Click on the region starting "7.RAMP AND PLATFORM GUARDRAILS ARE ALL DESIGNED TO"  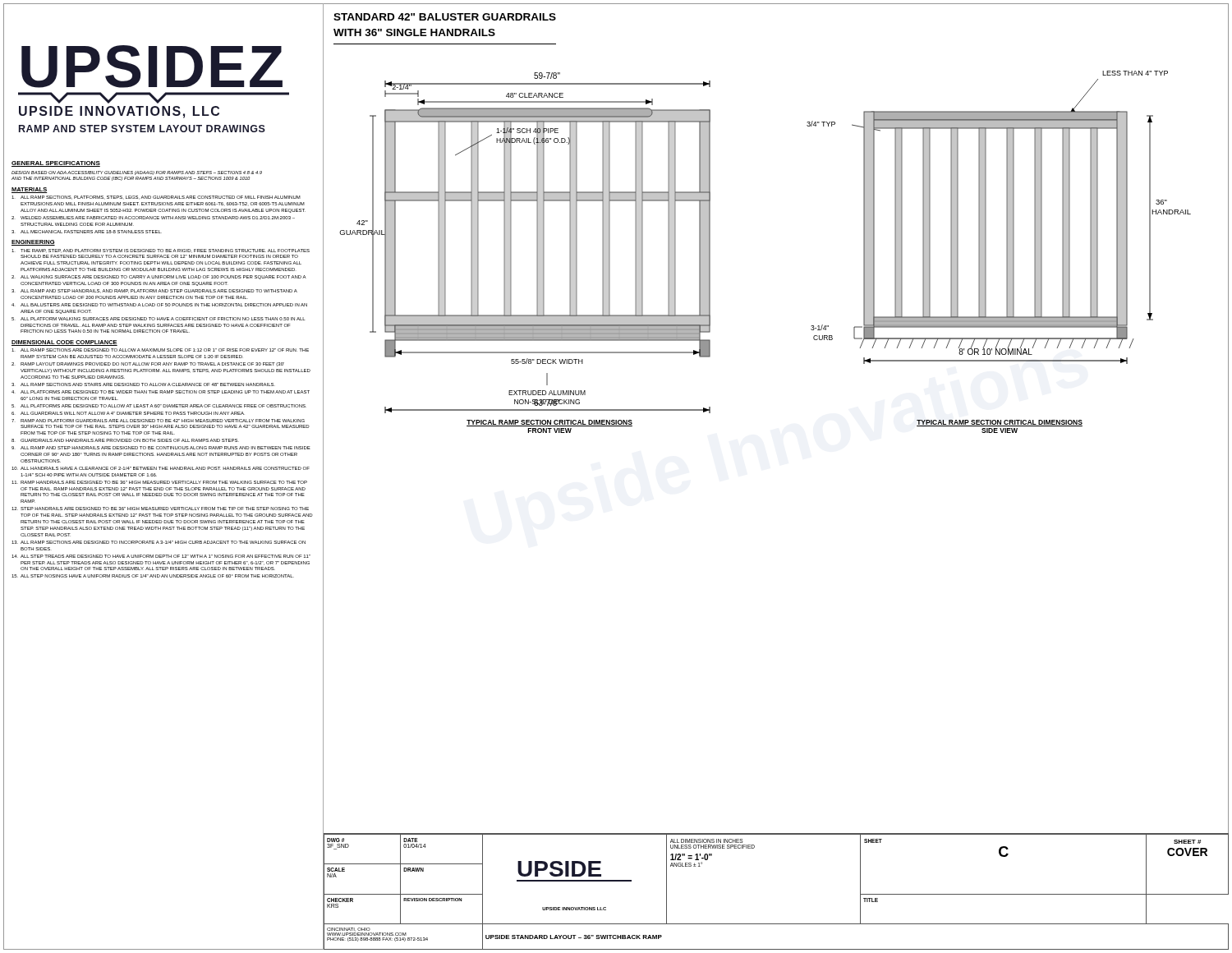pyautogui.click(x=163, y=428)
